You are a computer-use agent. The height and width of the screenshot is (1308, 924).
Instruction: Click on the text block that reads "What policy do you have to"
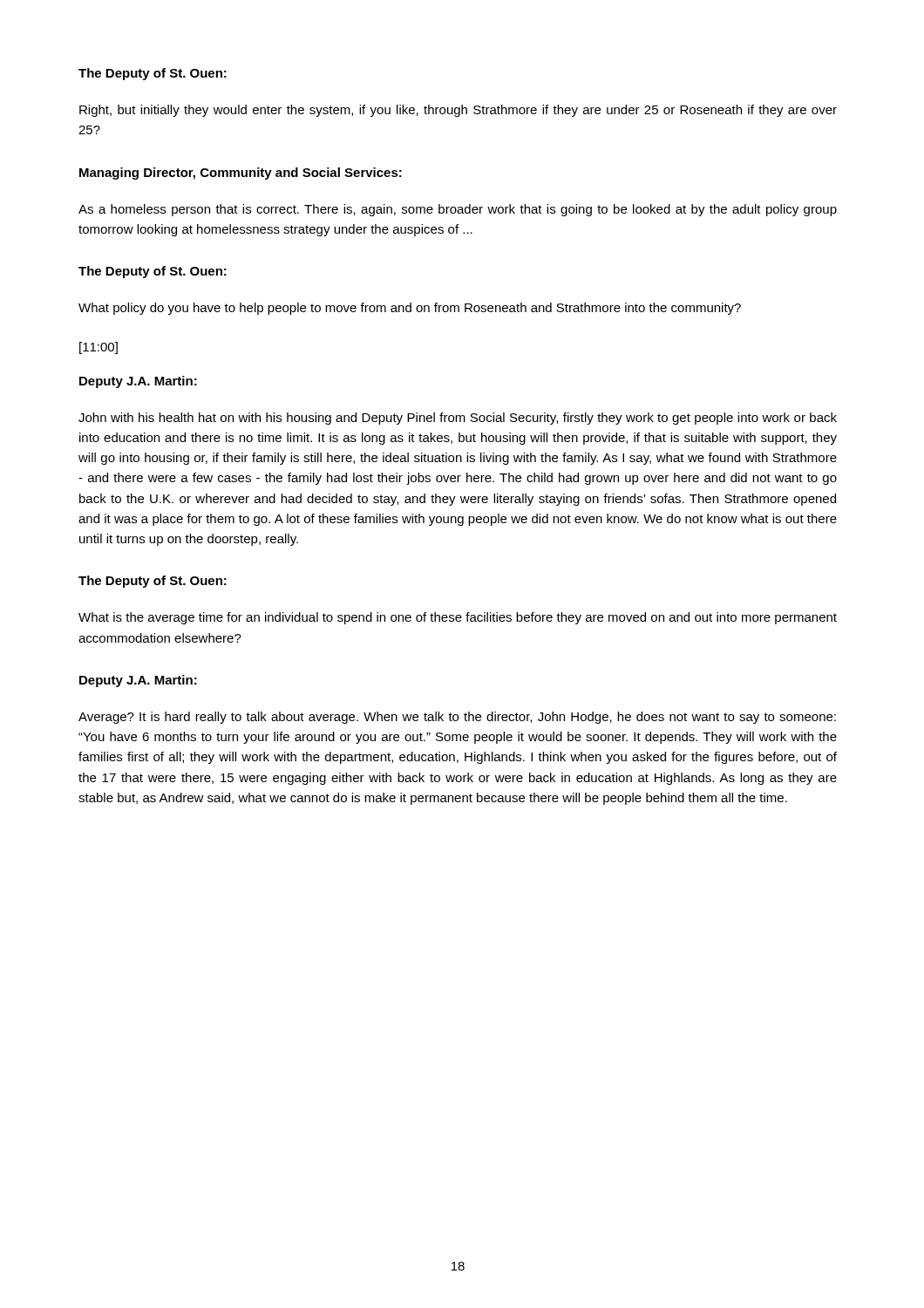(x=458, y=307)
